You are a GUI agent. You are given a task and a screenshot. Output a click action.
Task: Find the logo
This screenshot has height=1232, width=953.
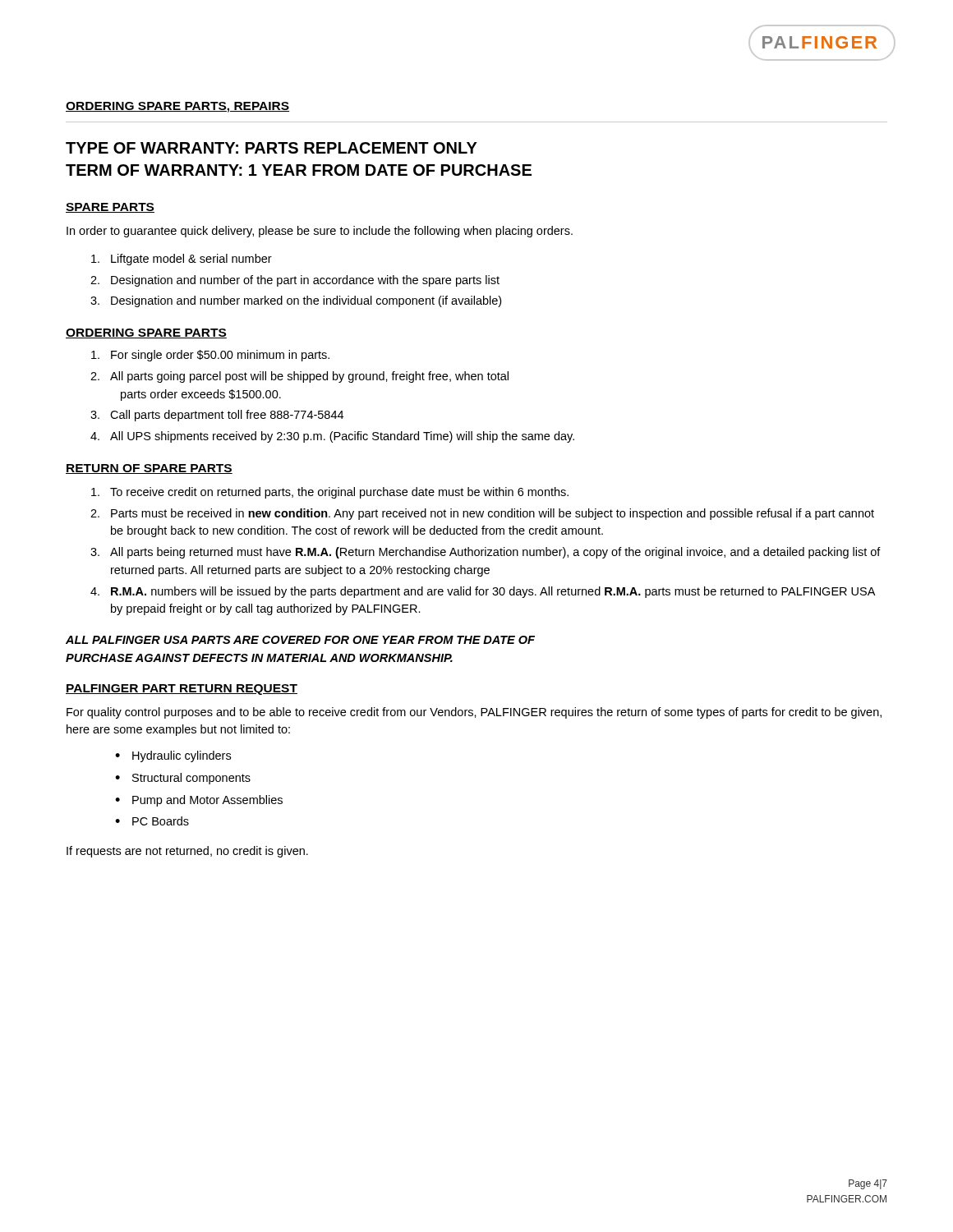822,43
